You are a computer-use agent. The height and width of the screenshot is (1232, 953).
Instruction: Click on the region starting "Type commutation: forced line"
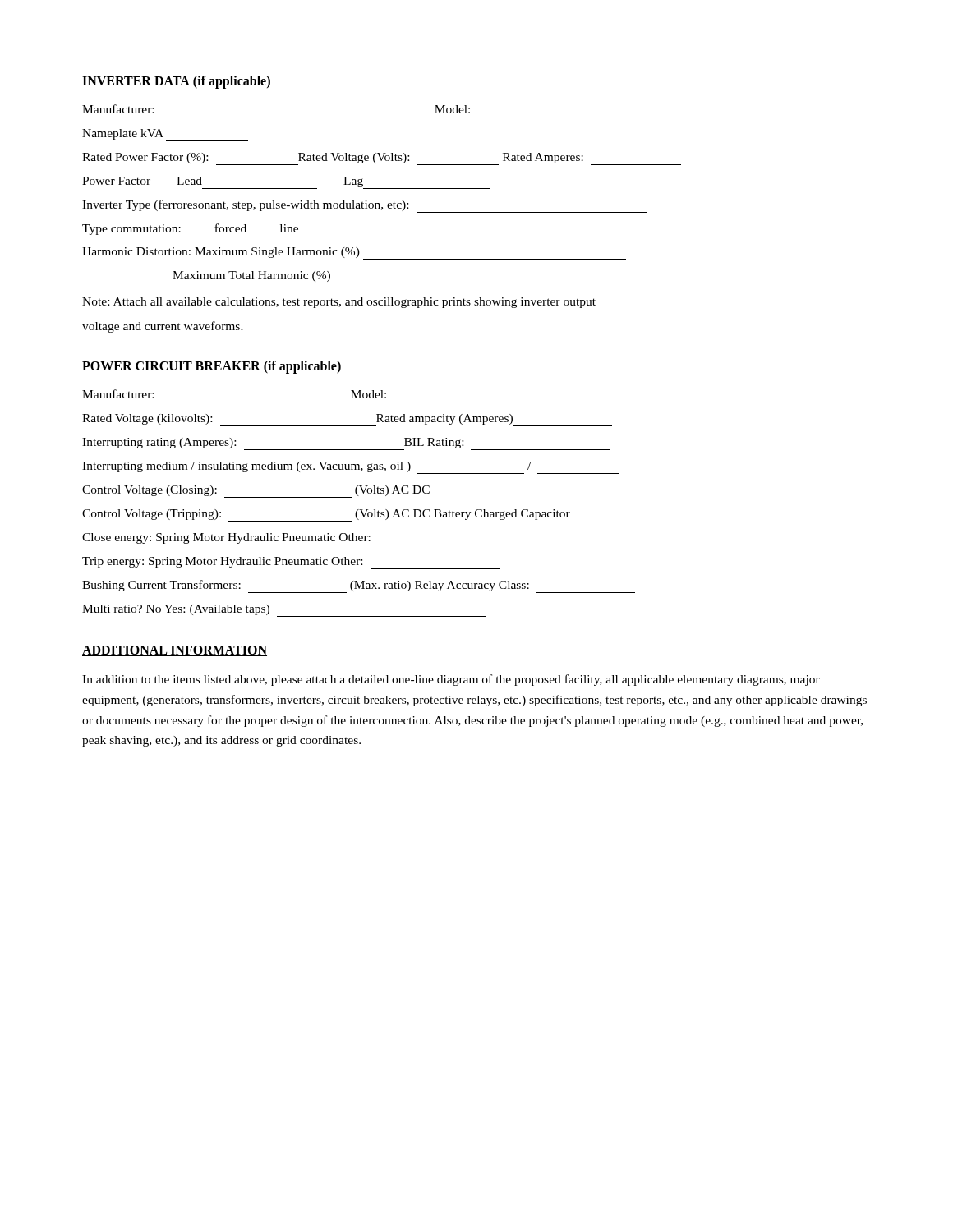[190, 228]
